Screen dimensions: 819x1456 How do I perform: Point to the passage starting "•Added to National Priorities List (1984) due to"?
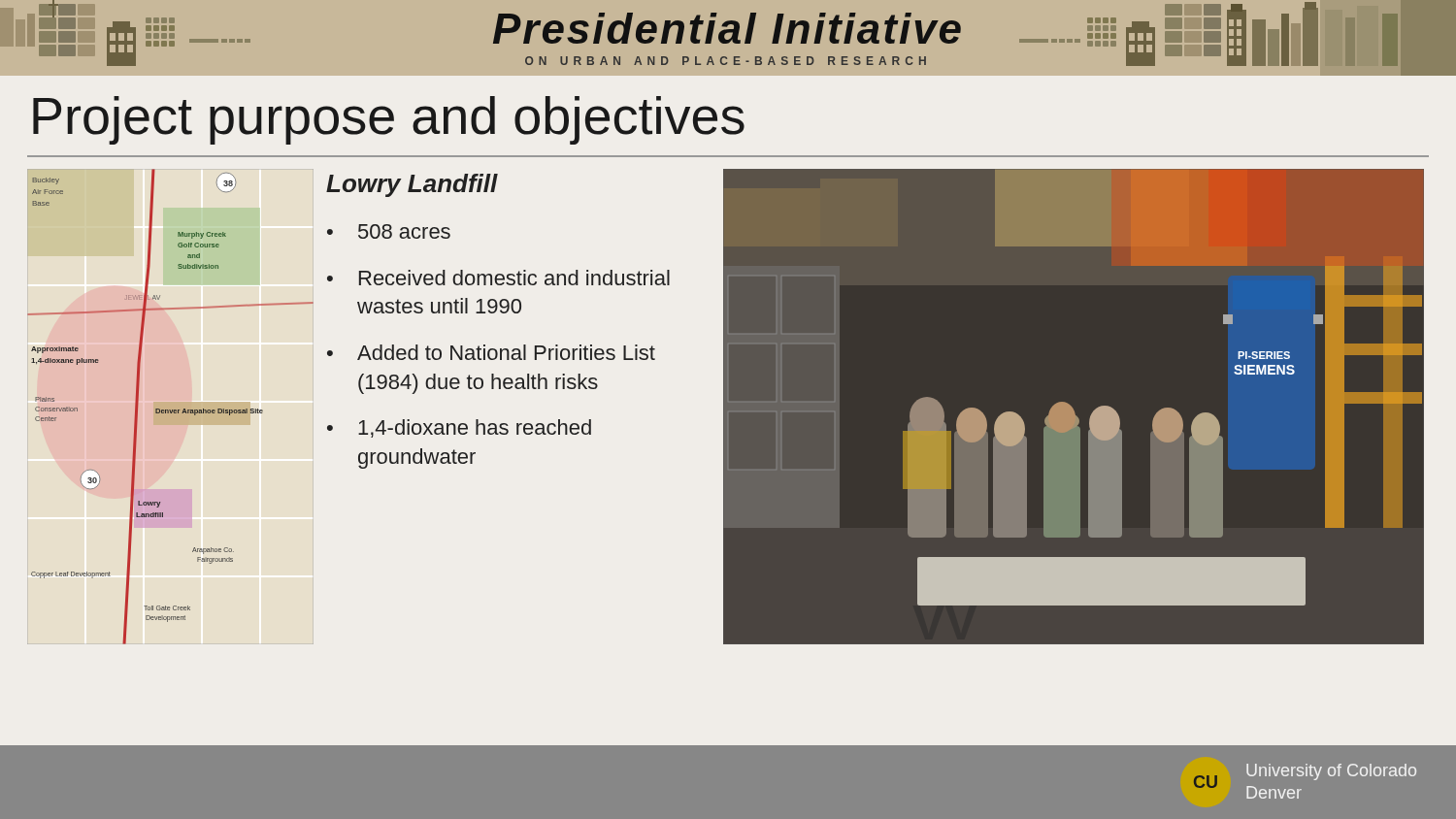(x=491, y=366)
